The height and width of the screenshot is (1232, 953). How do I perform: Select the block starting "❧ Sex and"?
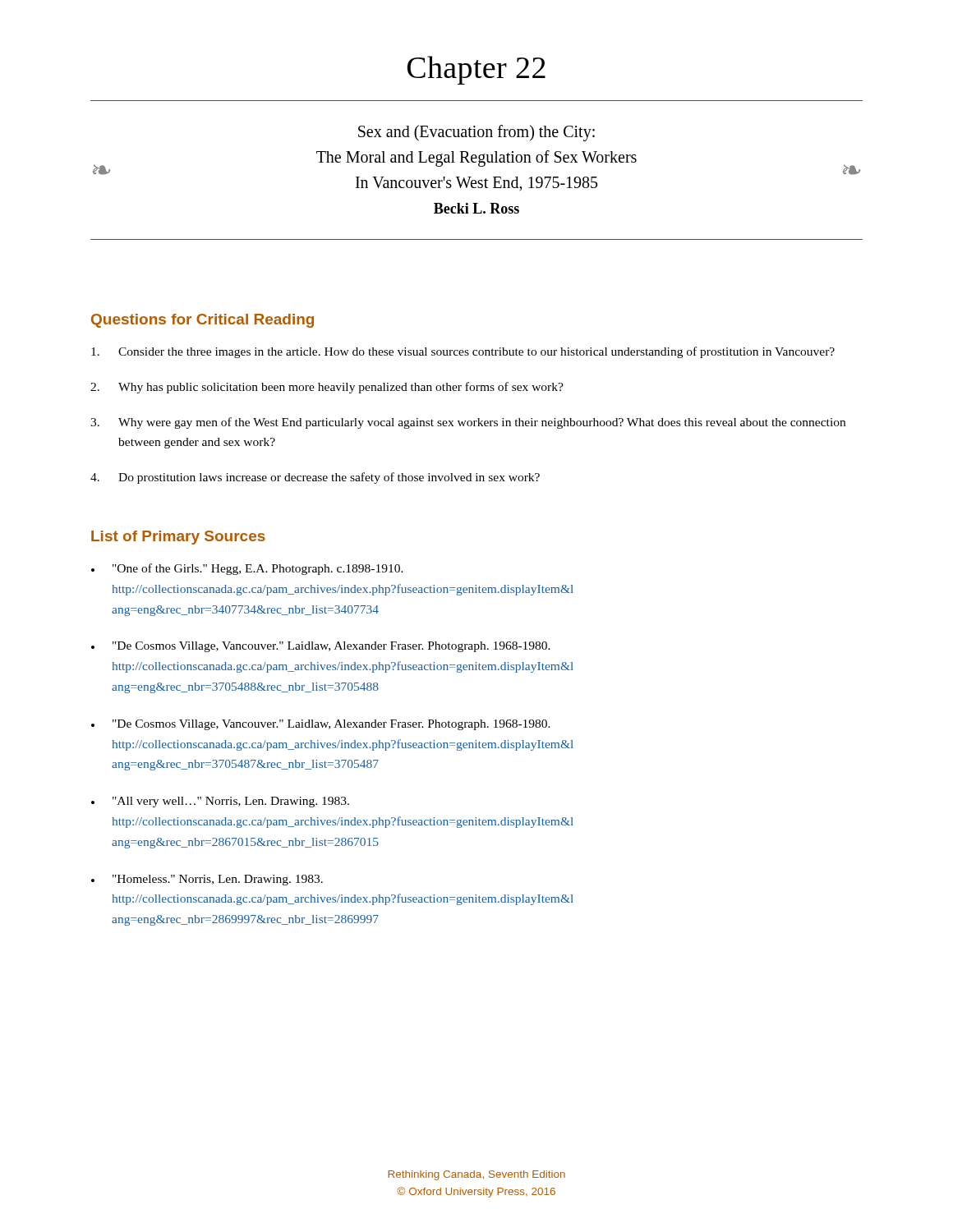pyautogui.click(x=476, y=170)
